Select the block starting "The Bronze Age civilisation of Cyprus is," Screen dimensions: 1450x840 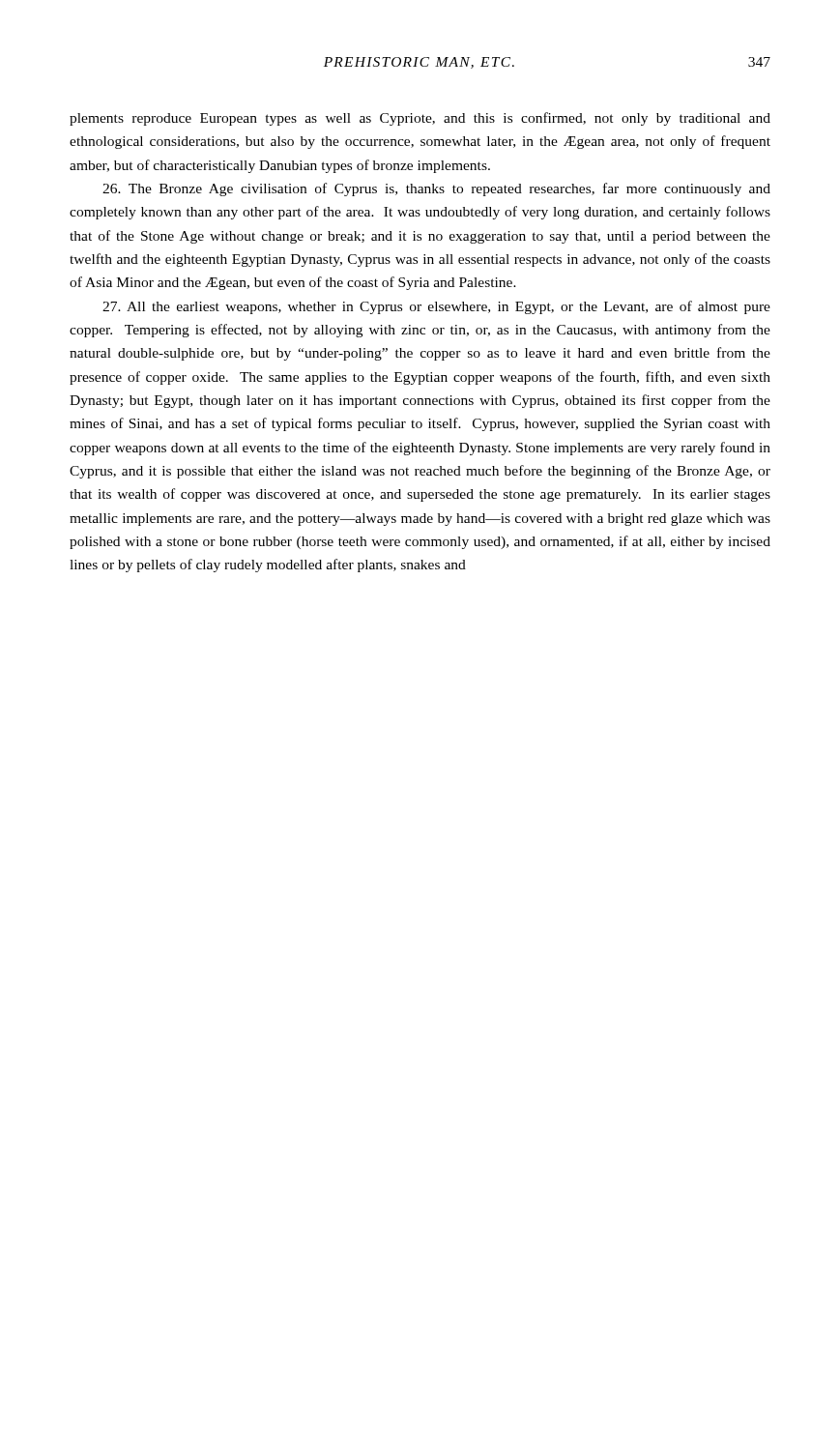point(420,235)
